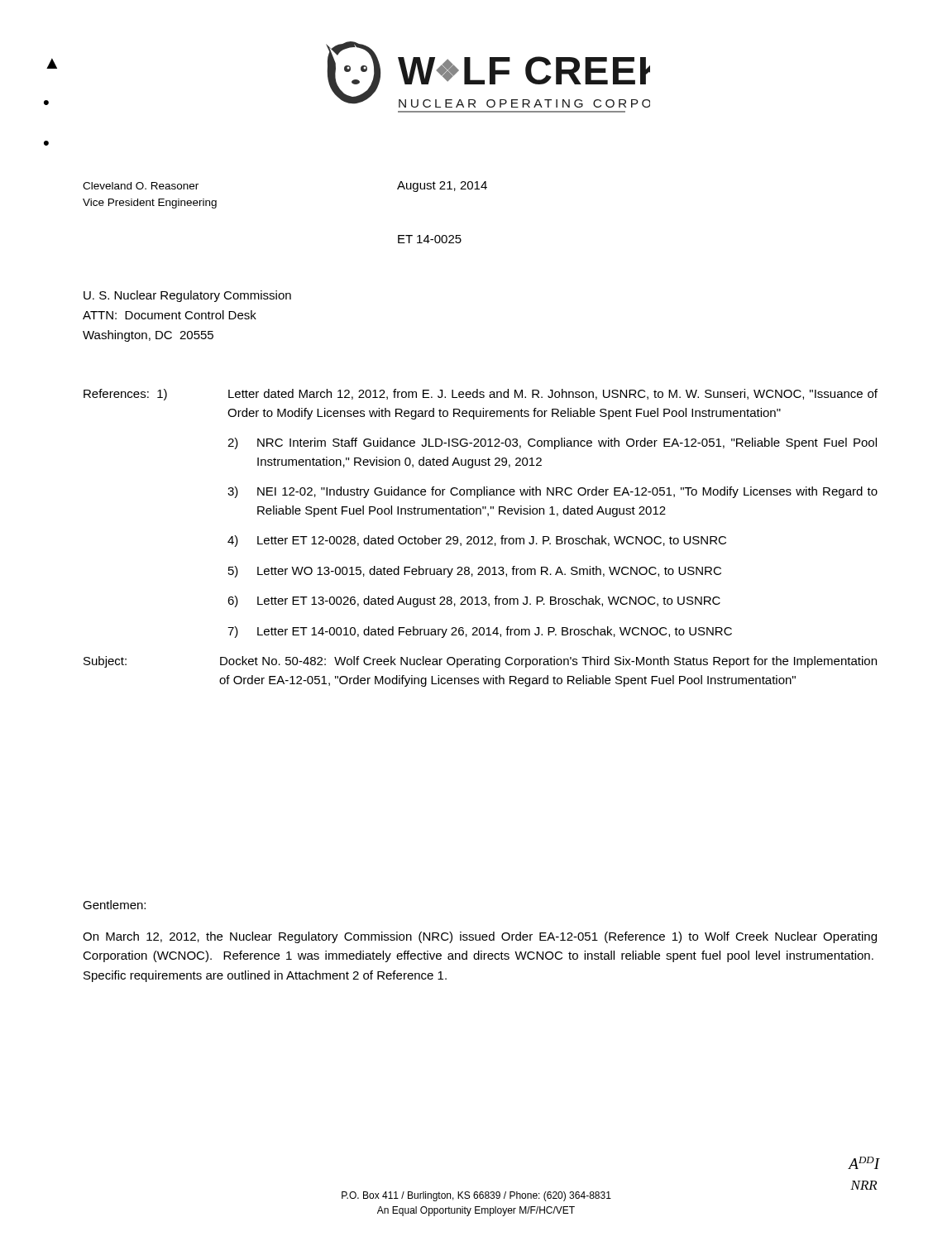
Task: Locate the text starting "6) Letter ET 13-0026, dated"
Action: point(480,601)
